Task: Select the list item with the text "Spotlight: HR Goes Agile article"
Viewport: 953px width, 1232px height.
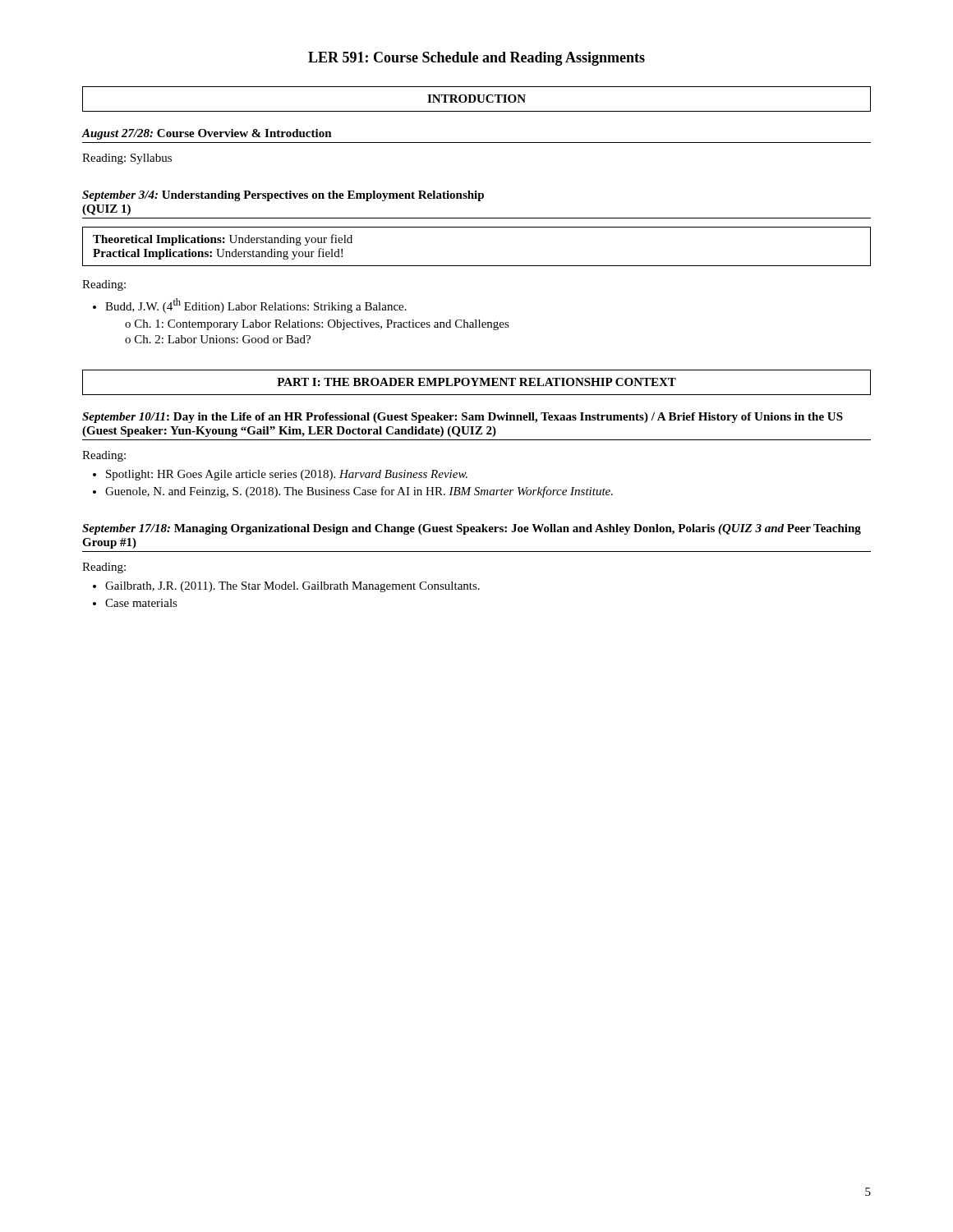Action: coord(476,474)
